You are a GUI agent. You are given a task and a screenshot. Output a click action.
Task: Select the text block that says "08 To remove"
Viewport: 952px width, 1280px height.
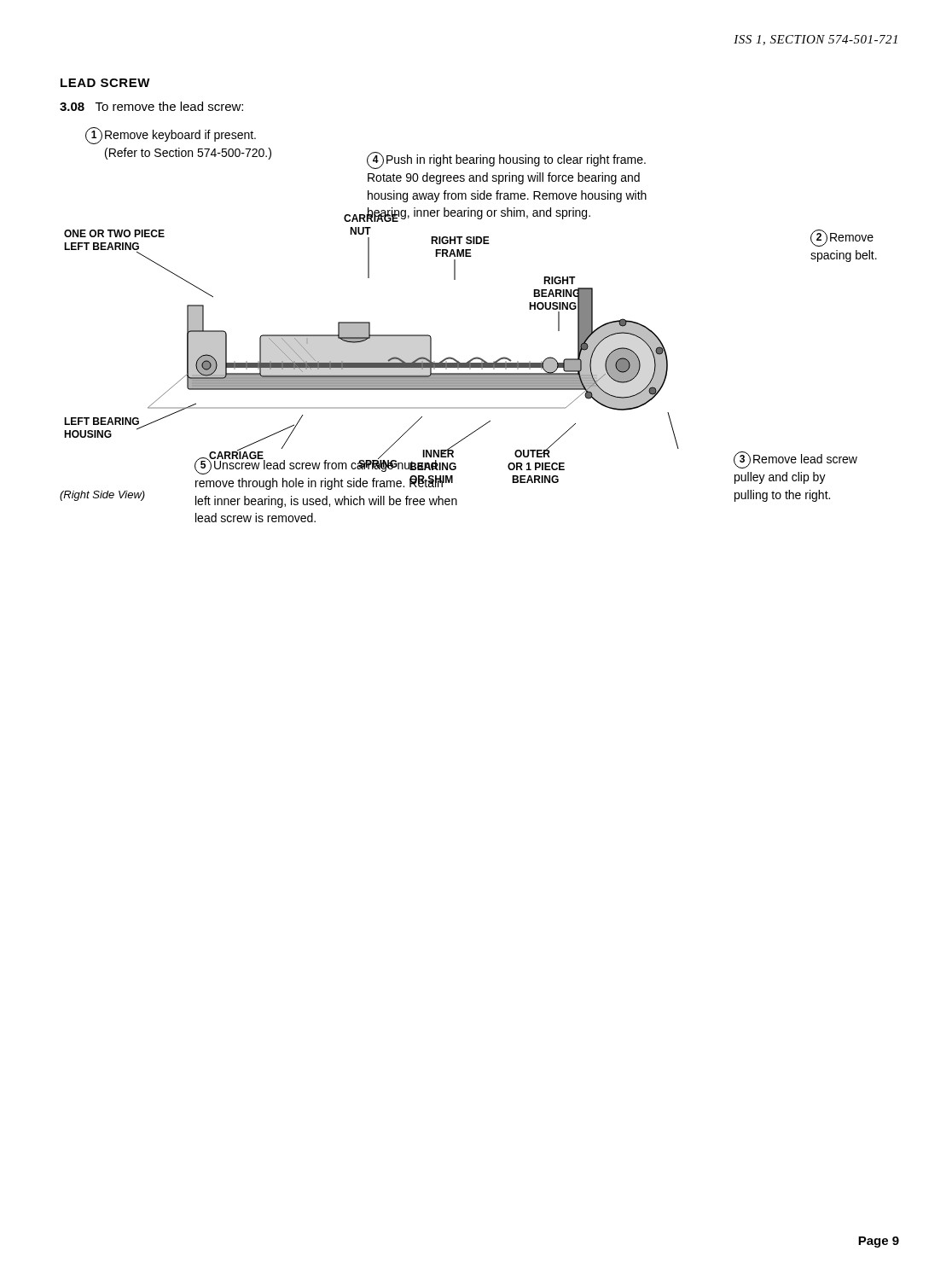(152, 106)
